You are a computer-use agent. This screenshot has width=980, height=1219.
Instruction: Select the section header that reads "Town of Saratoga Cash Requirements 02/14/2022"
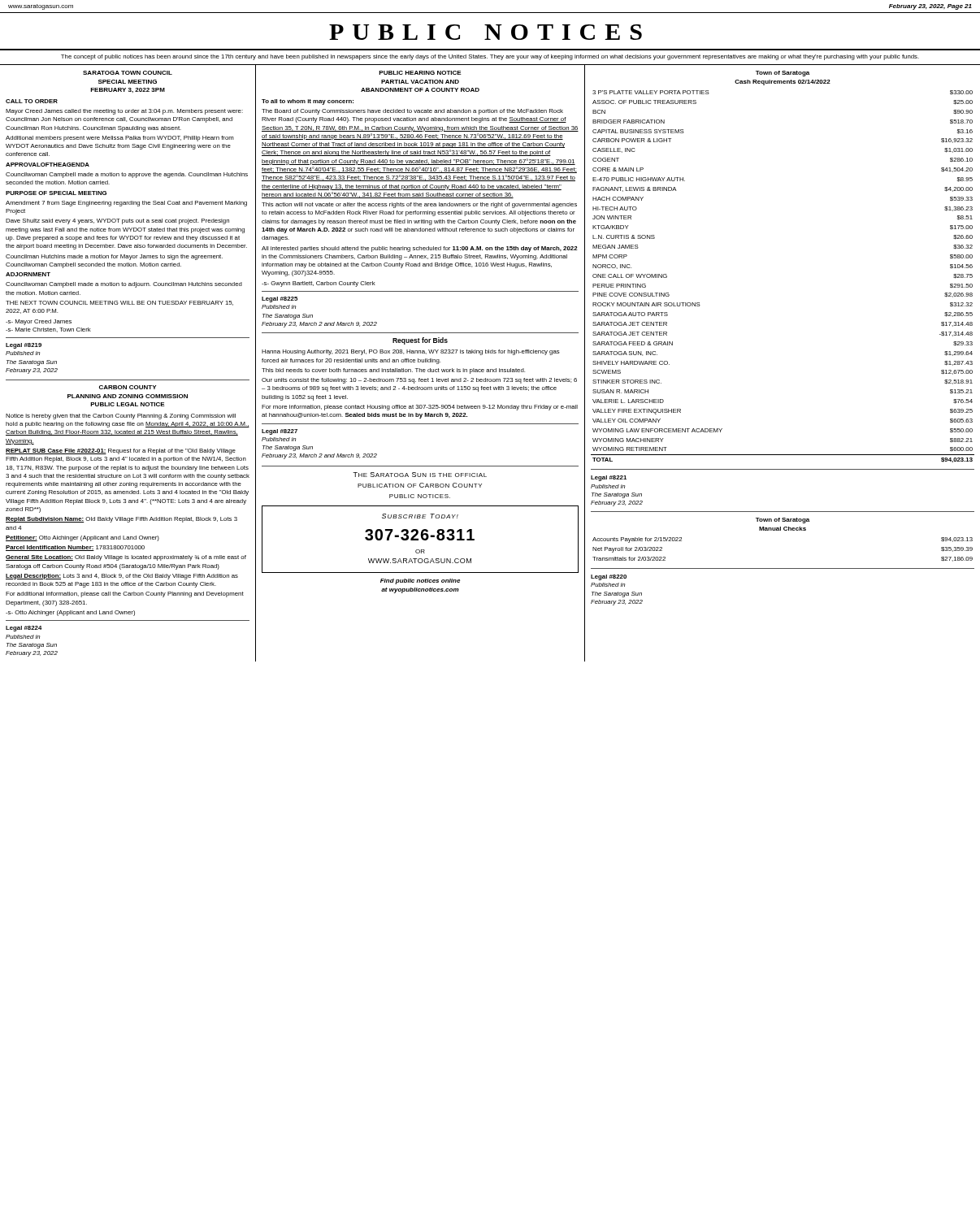click(783, 77)
